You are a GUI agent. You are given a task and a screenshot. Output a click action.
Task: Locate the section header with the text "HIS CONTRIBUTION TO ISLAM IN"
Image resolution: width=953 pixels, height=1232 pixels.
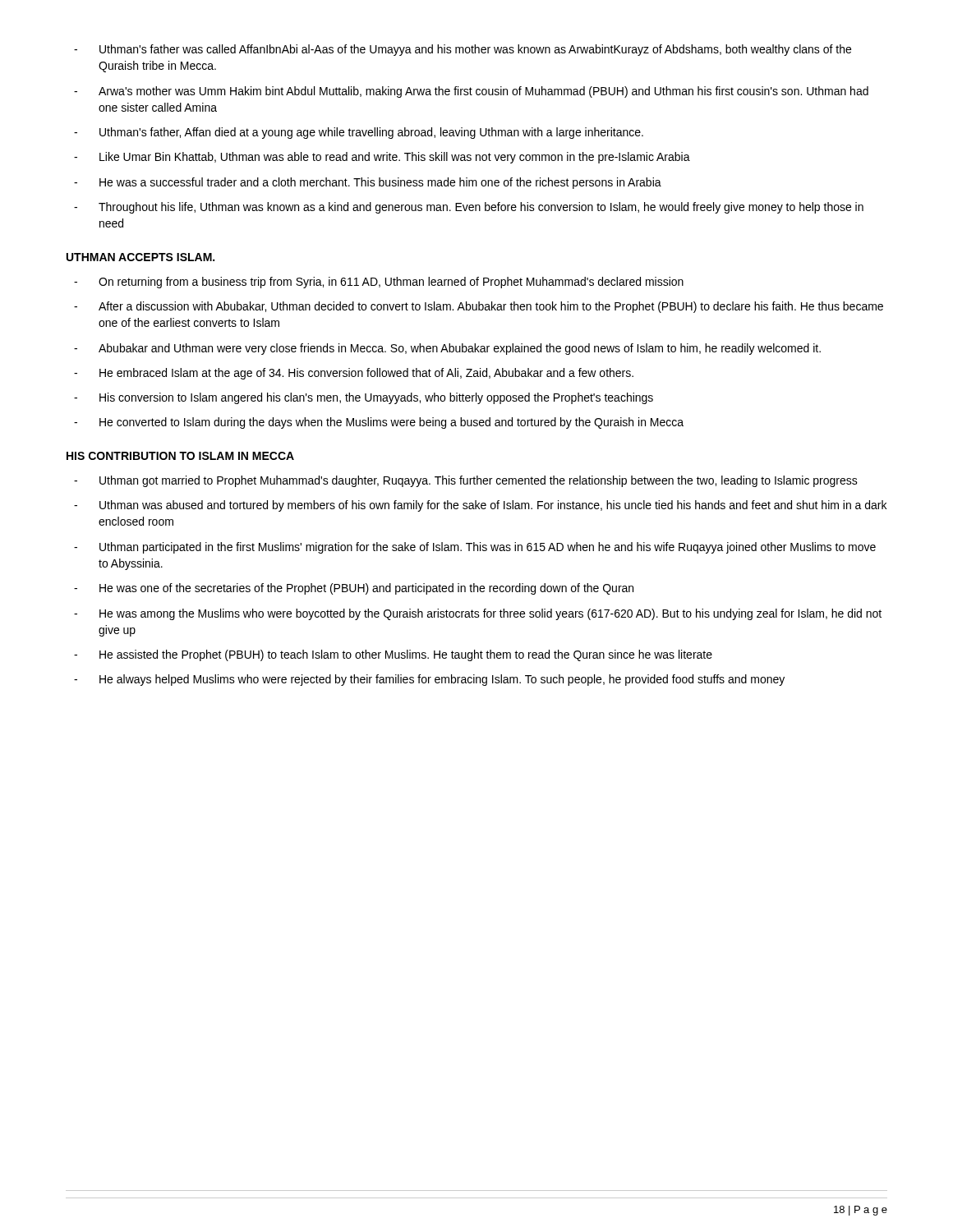(180, 456)
